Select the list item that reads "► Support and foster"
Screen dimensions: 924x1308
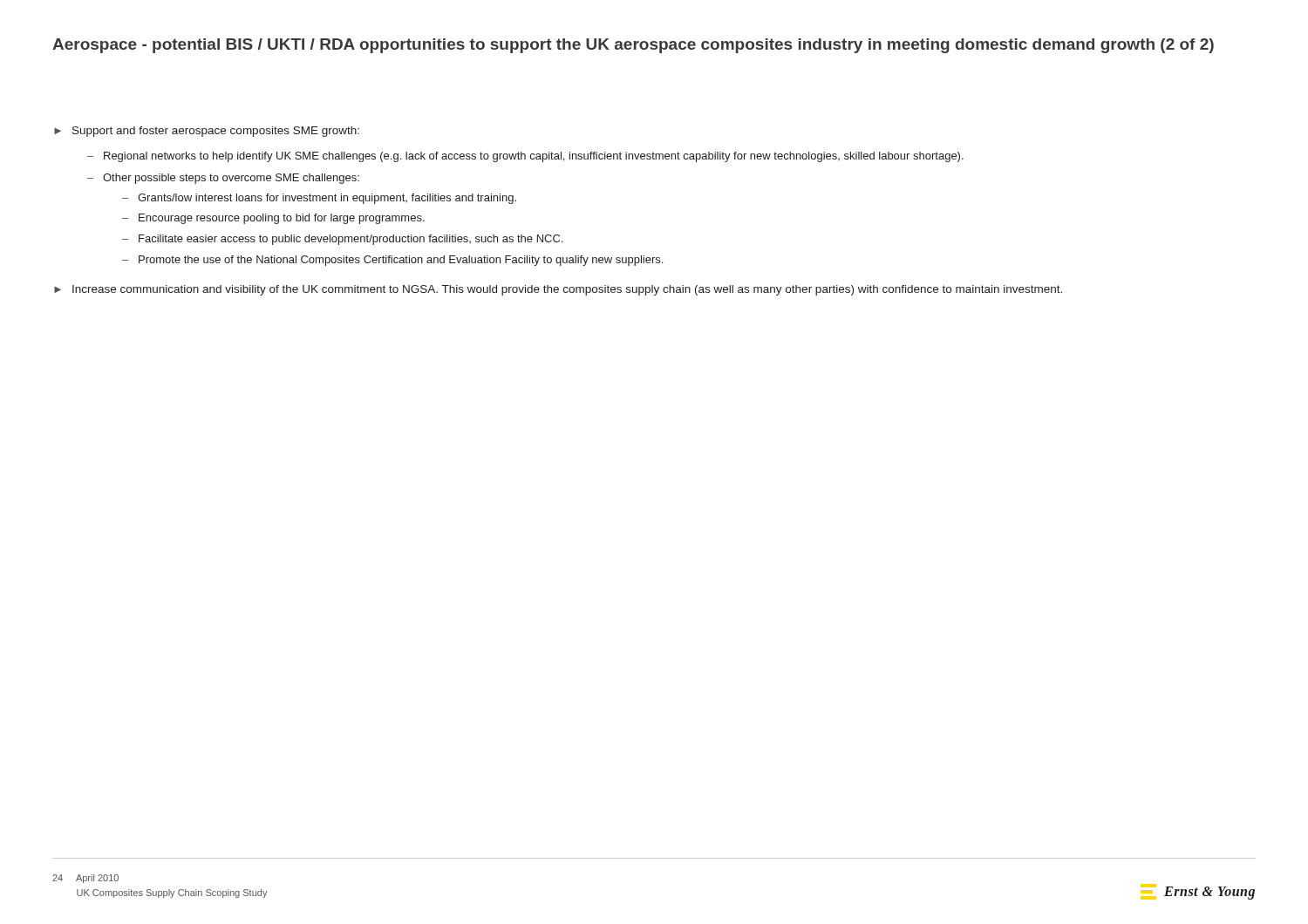click(207, 132)
